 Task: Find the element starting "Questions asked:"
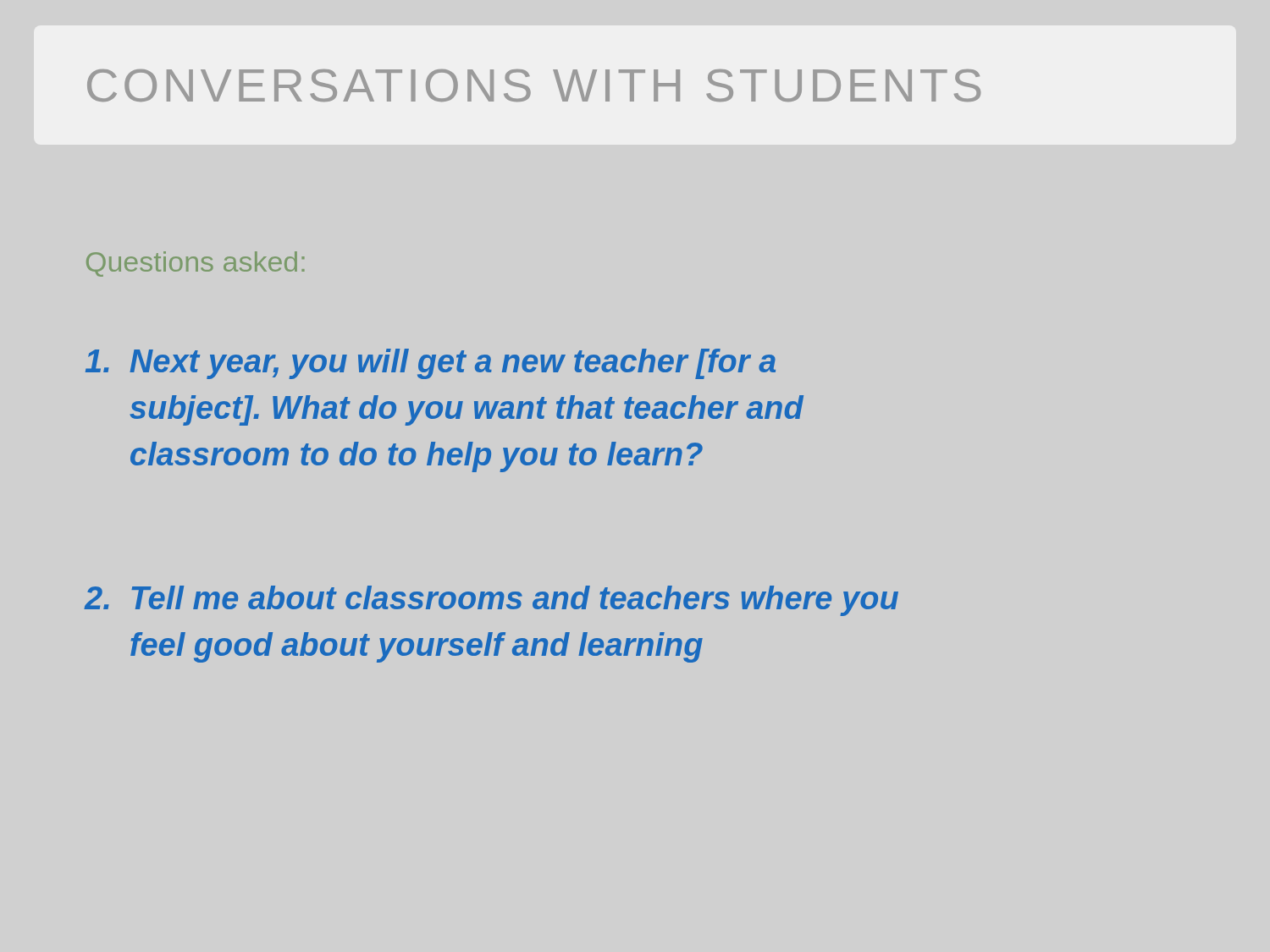196,262
